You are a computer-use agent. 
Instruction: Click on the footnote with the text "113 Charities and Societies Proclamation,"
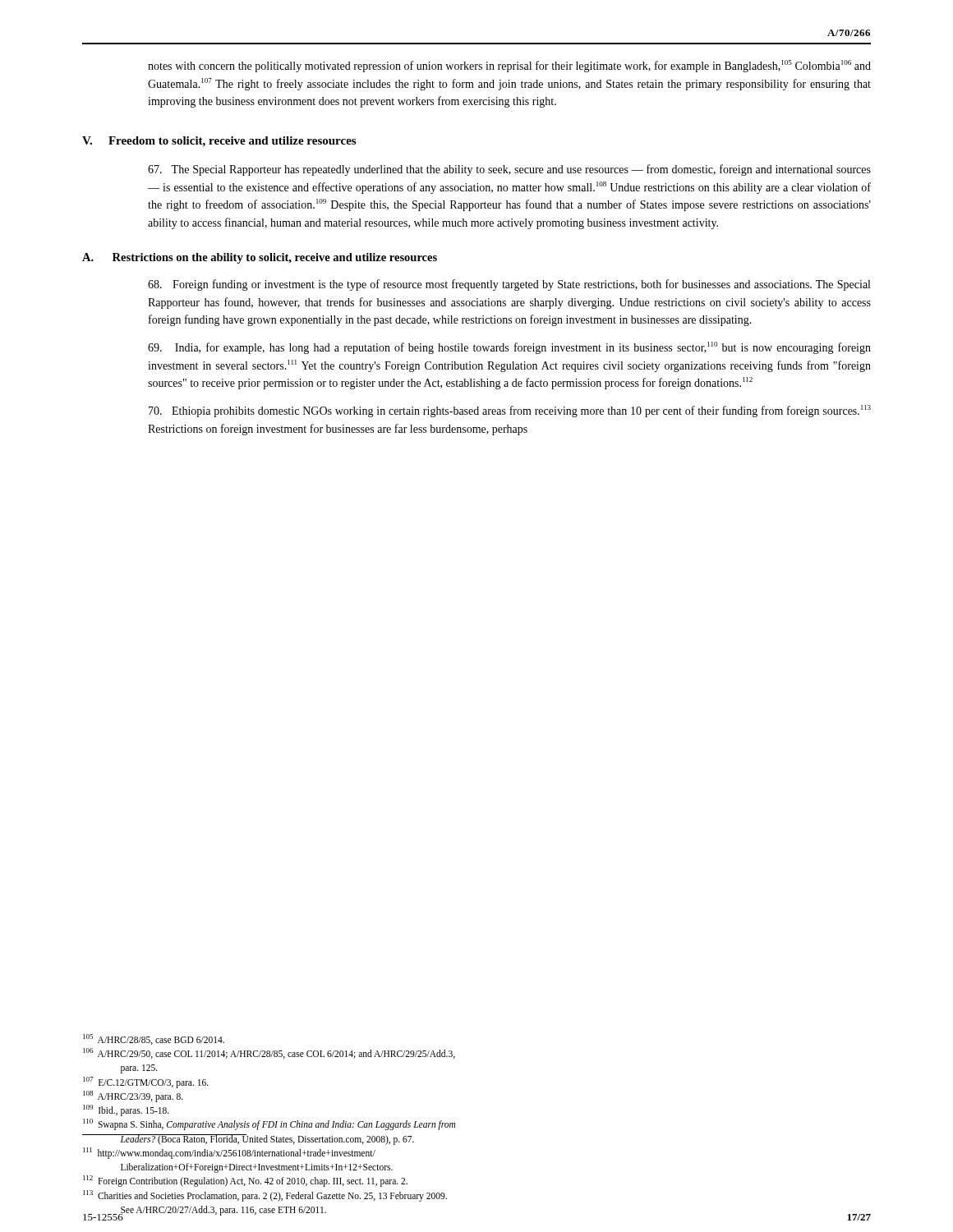(265, 1202)
